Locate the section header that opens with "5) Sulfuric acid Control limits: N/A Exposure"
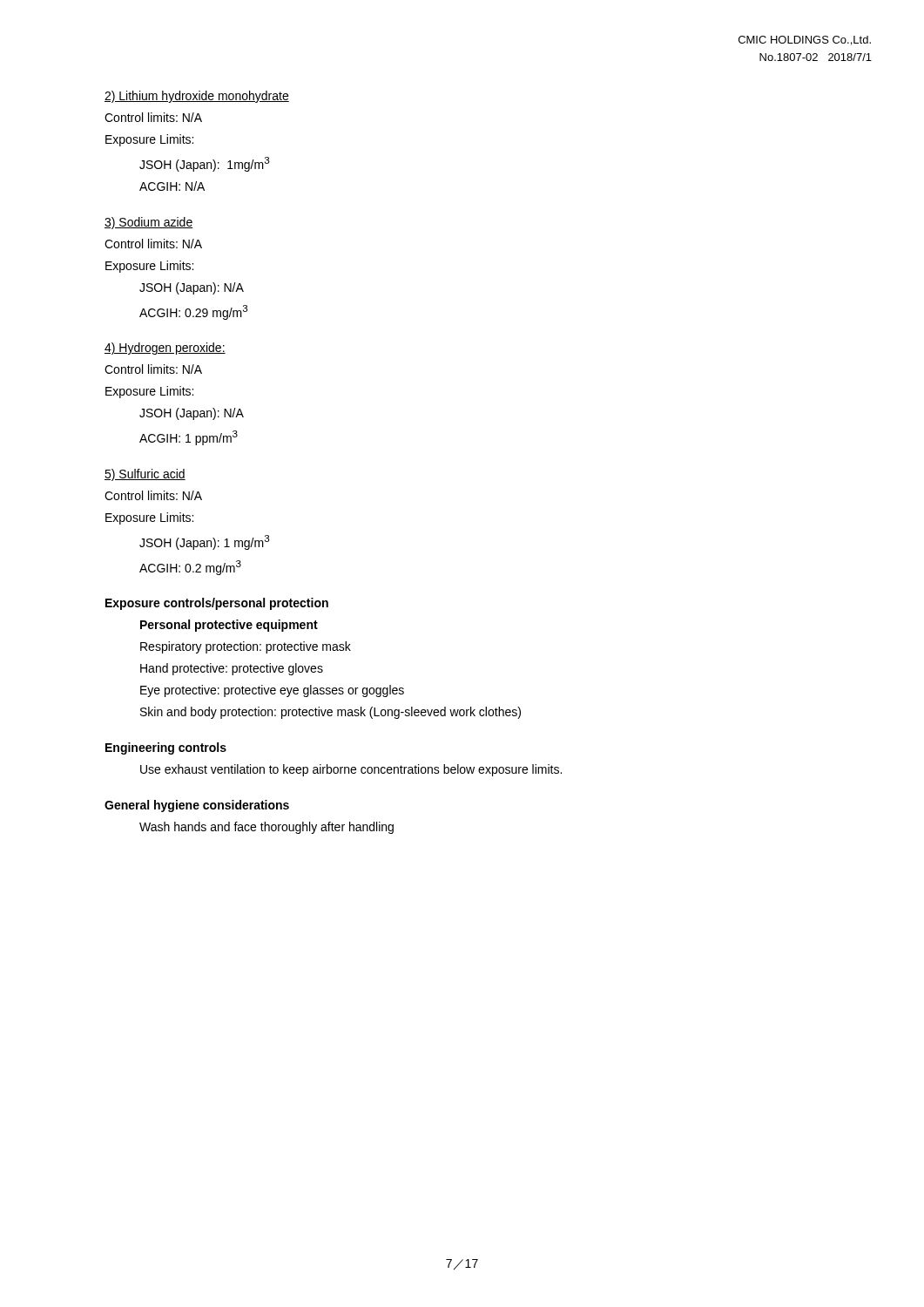The height and width of the screenshot is (1307, 924). (x=145, y=475)
